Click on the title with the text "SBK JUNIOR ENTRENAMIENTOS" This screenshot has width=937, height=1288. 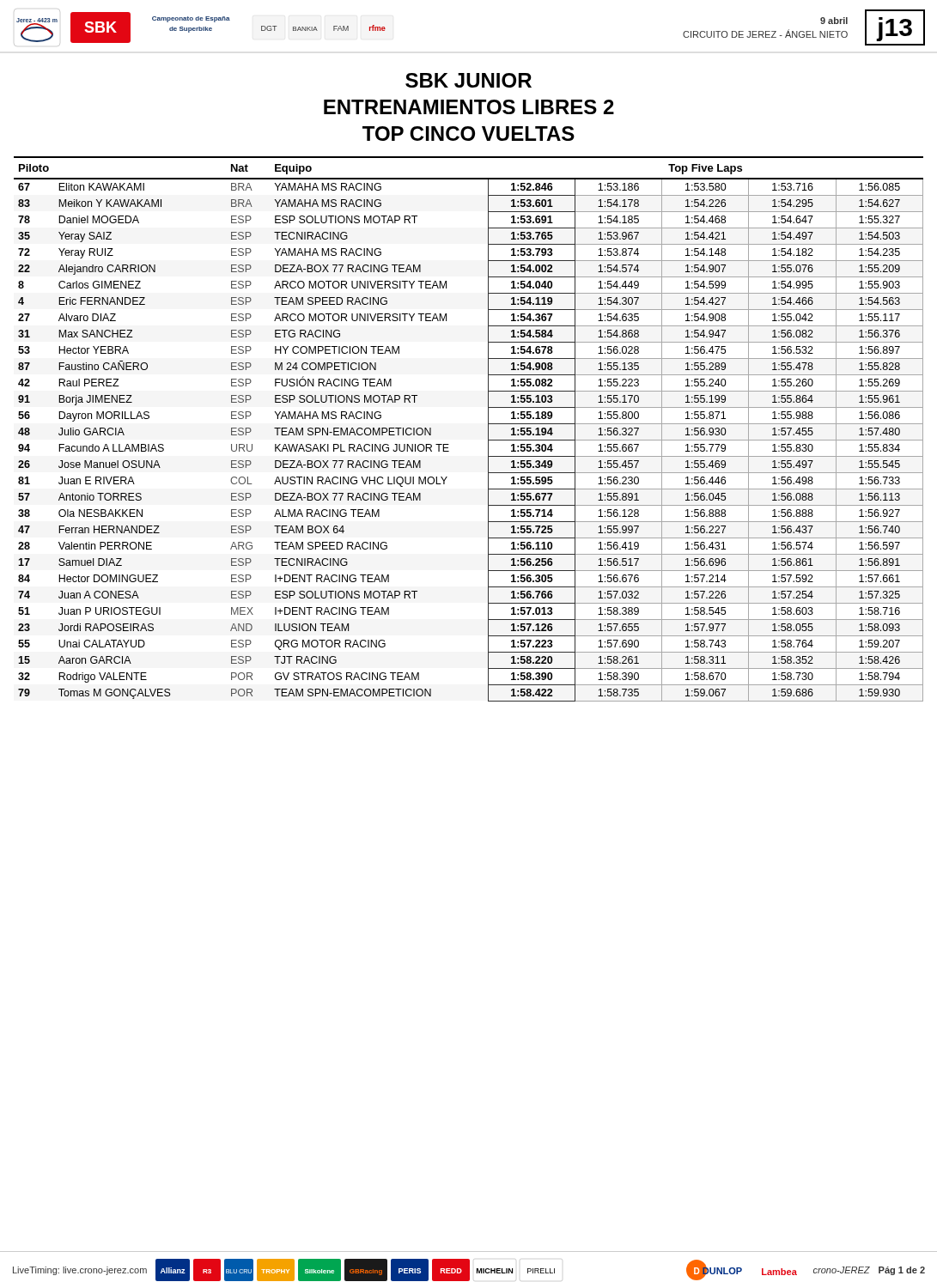coord(468,107)
